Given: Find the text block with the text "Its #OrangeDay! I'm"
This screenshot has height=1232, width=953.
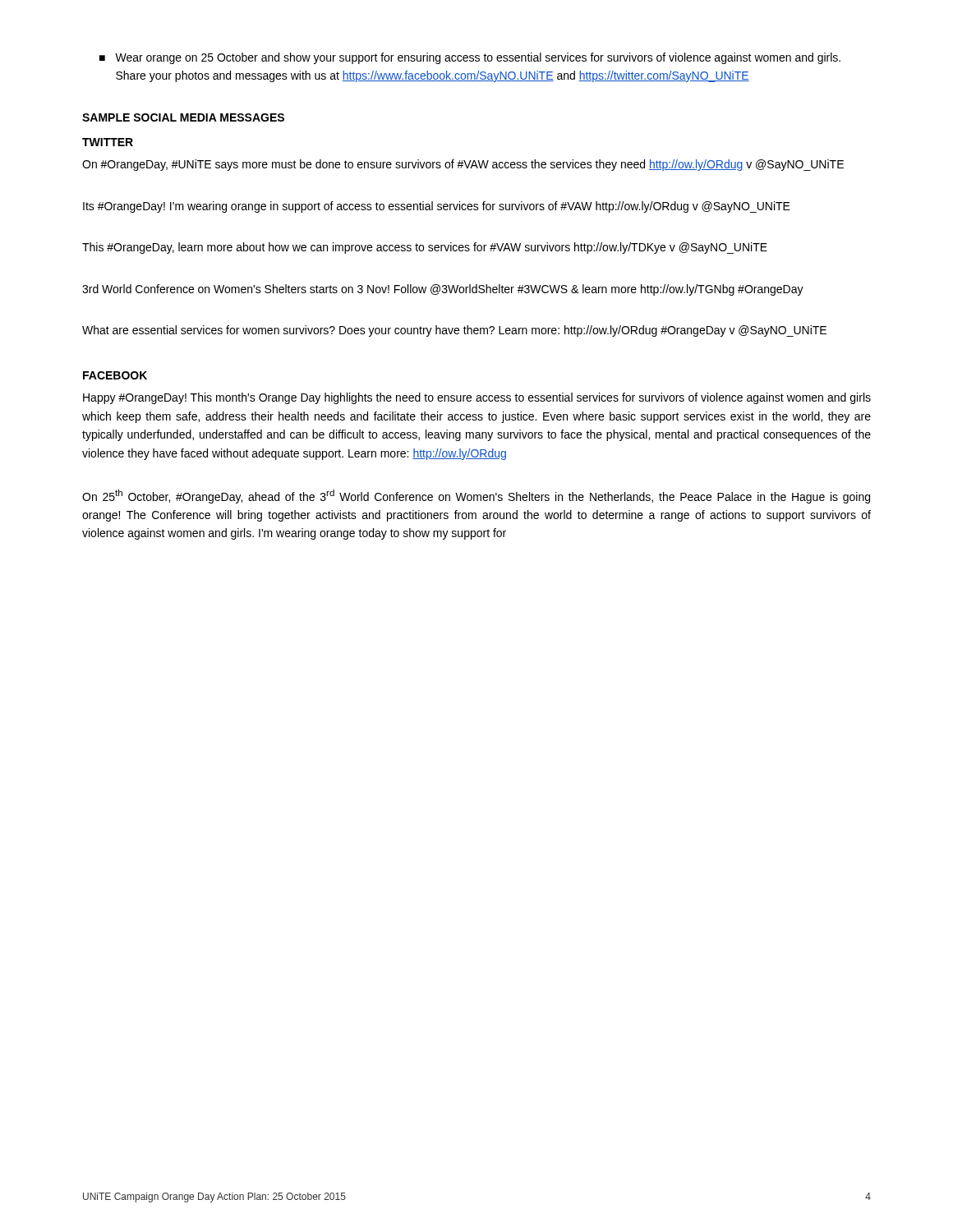Looking at the screenshot, I should (436, 206).
